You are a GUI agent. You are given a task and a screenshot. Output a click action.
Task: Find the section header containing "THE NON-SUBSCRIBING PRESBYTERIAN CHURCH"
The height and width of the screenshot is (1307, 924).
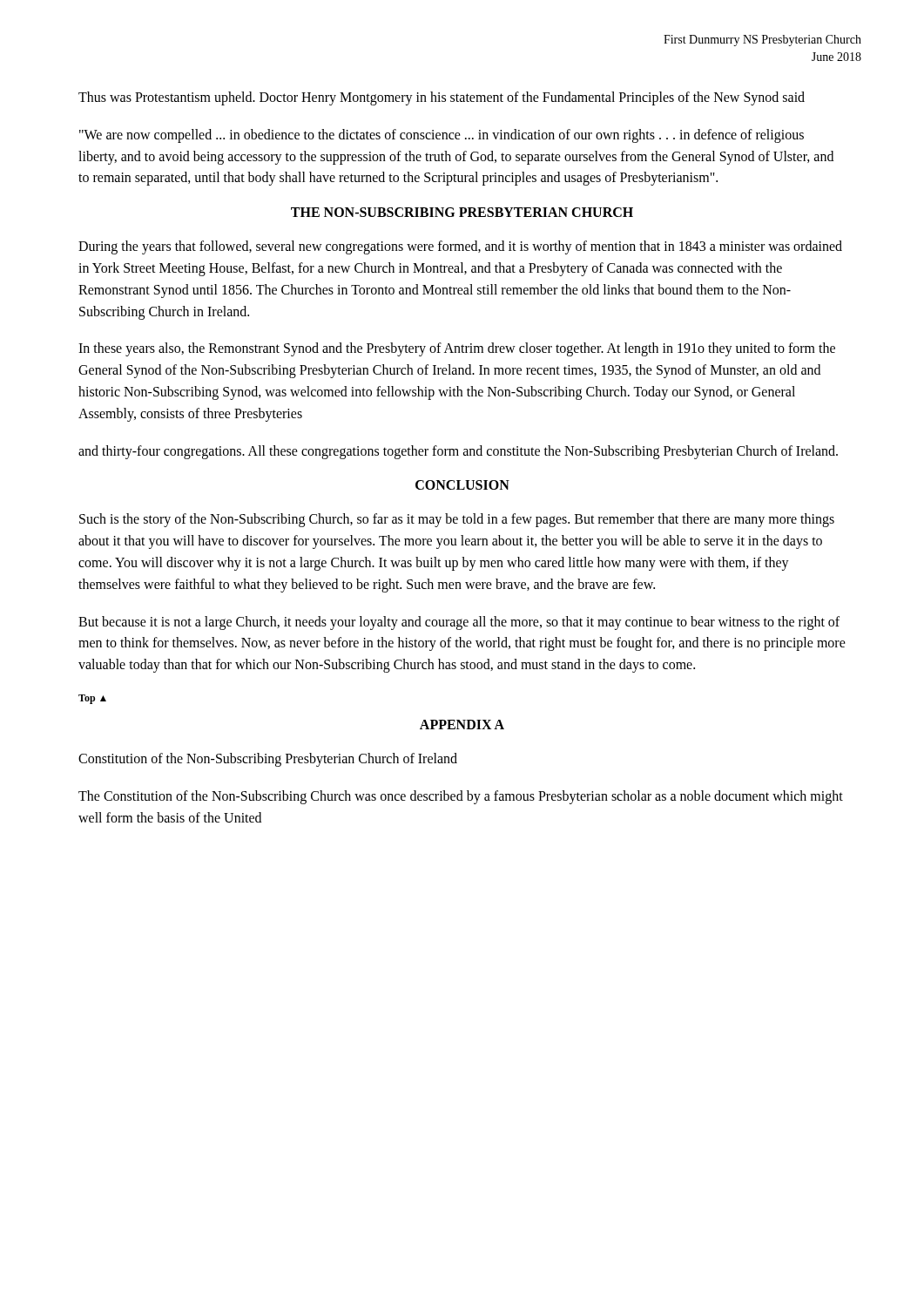(462, 212)
